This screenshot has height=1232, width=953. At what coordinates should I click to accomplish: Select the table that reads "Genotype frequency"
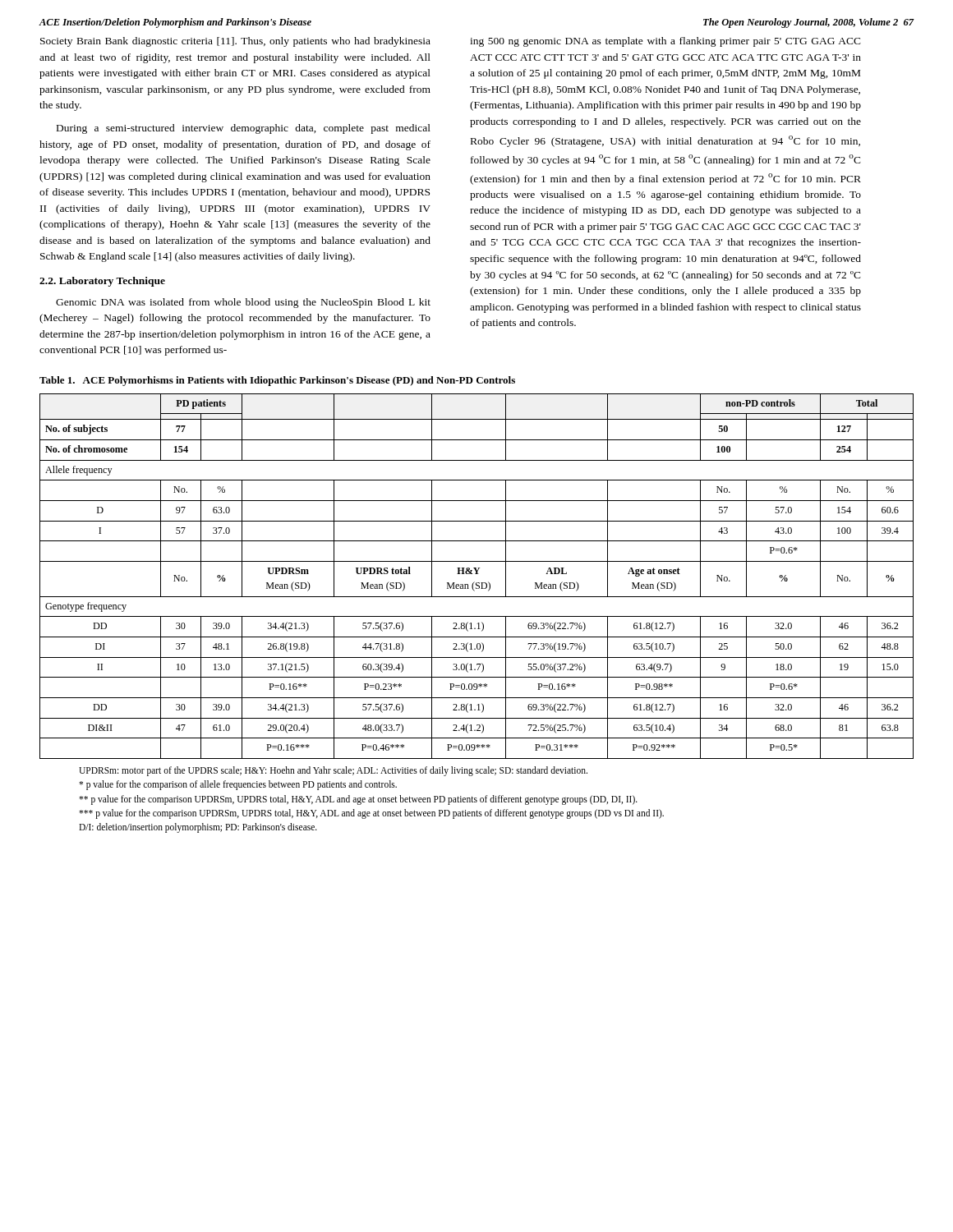tap(476, 576)
